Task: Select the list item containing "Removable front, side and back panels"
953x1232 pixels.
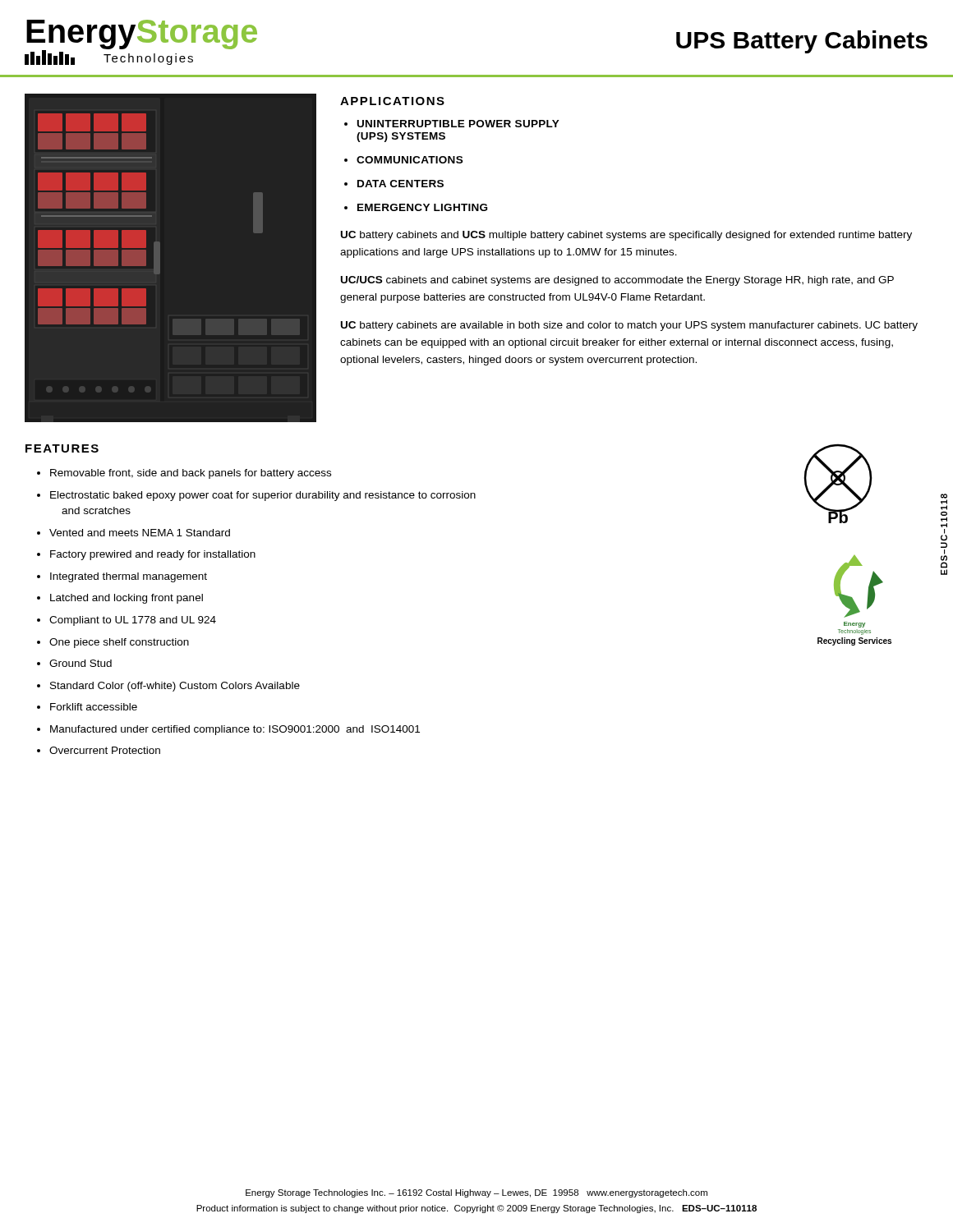Action: tap(190, 473)
